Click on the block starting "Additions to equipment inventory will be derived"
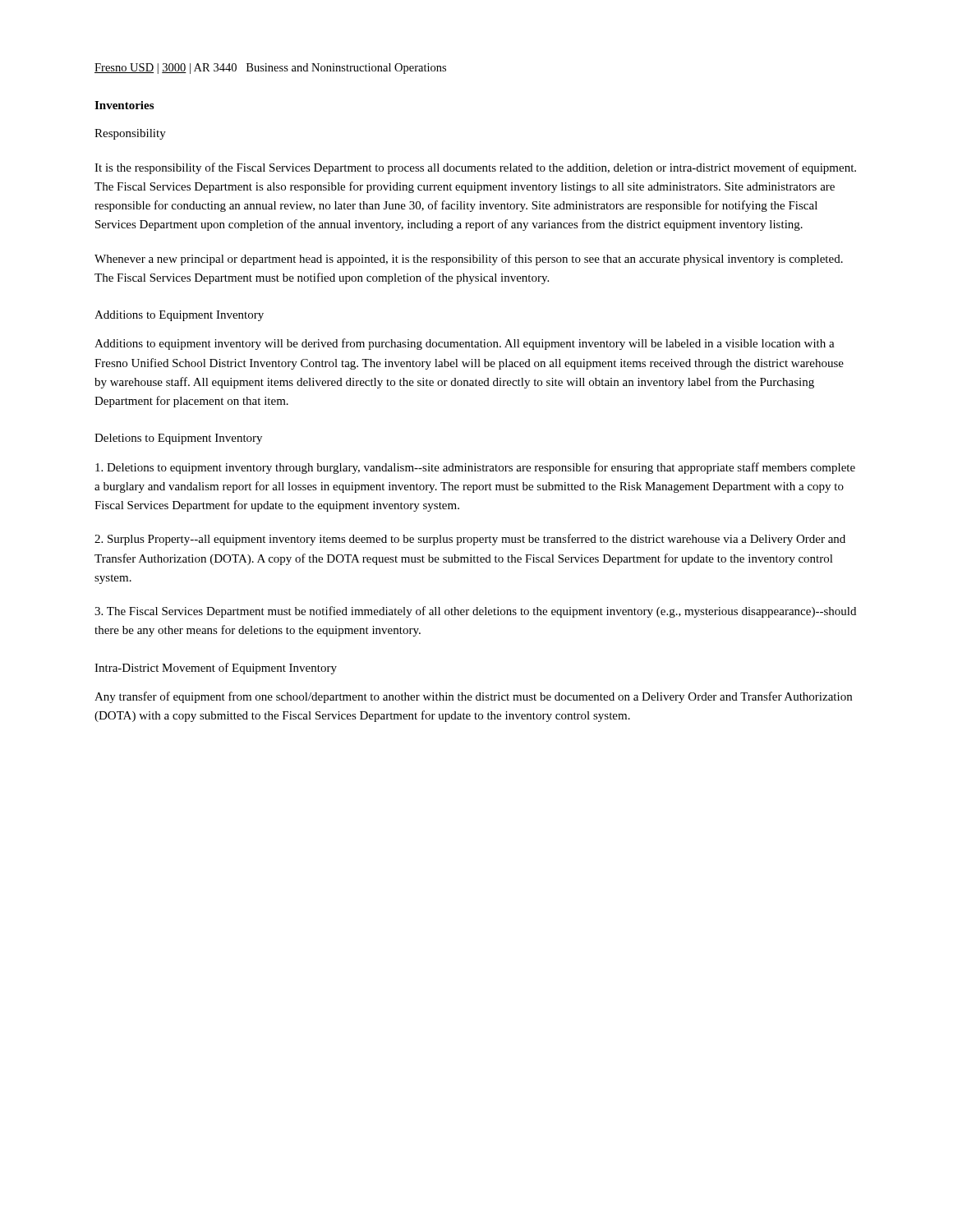This screenshot has height=1232, width=953. [469, 372]
